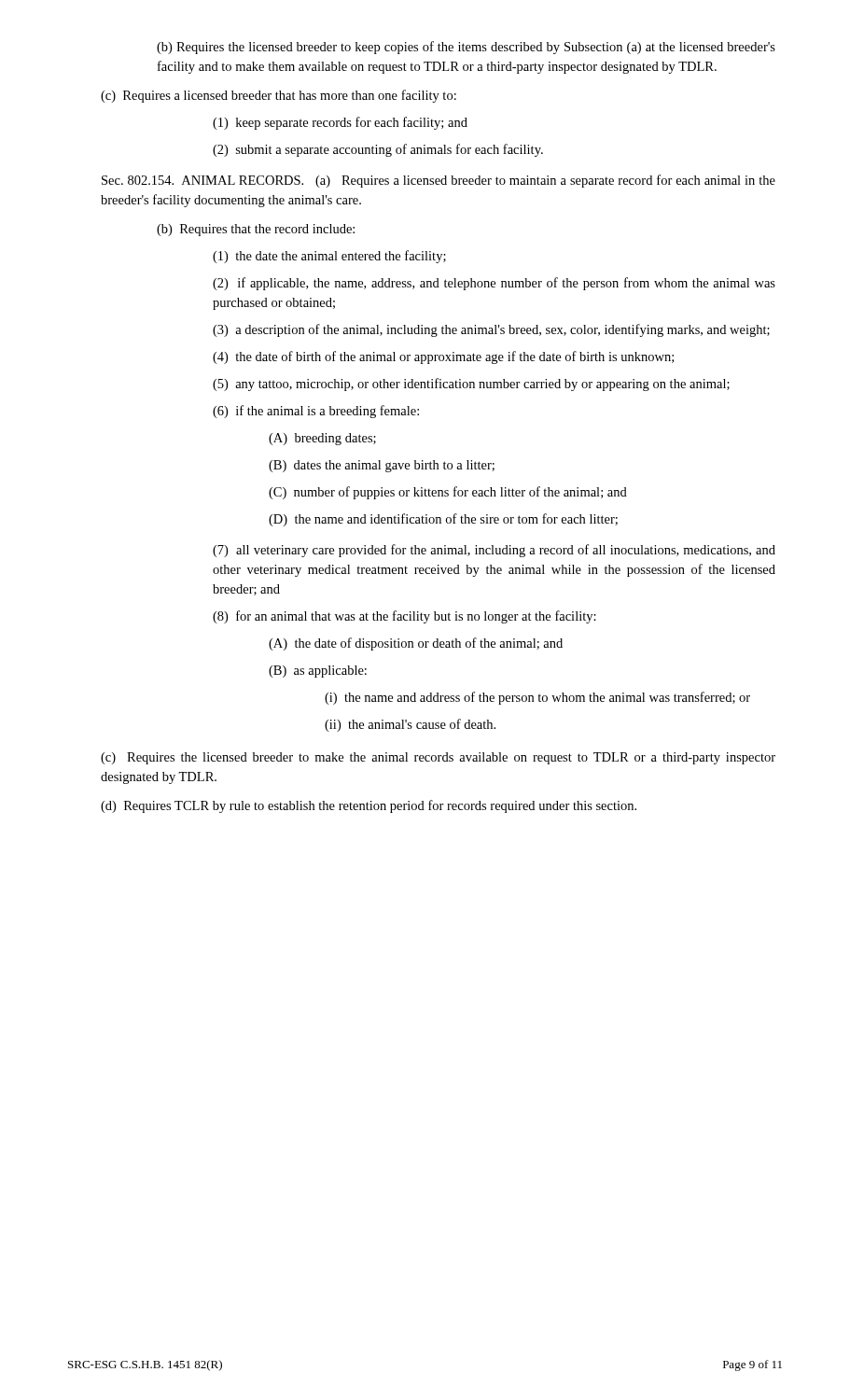Where is the passage that starts "Sec. 802.154. ANIMAL RECORDS. (a) Requires a"?
The image size is (850, 1400).
(438, 190)
